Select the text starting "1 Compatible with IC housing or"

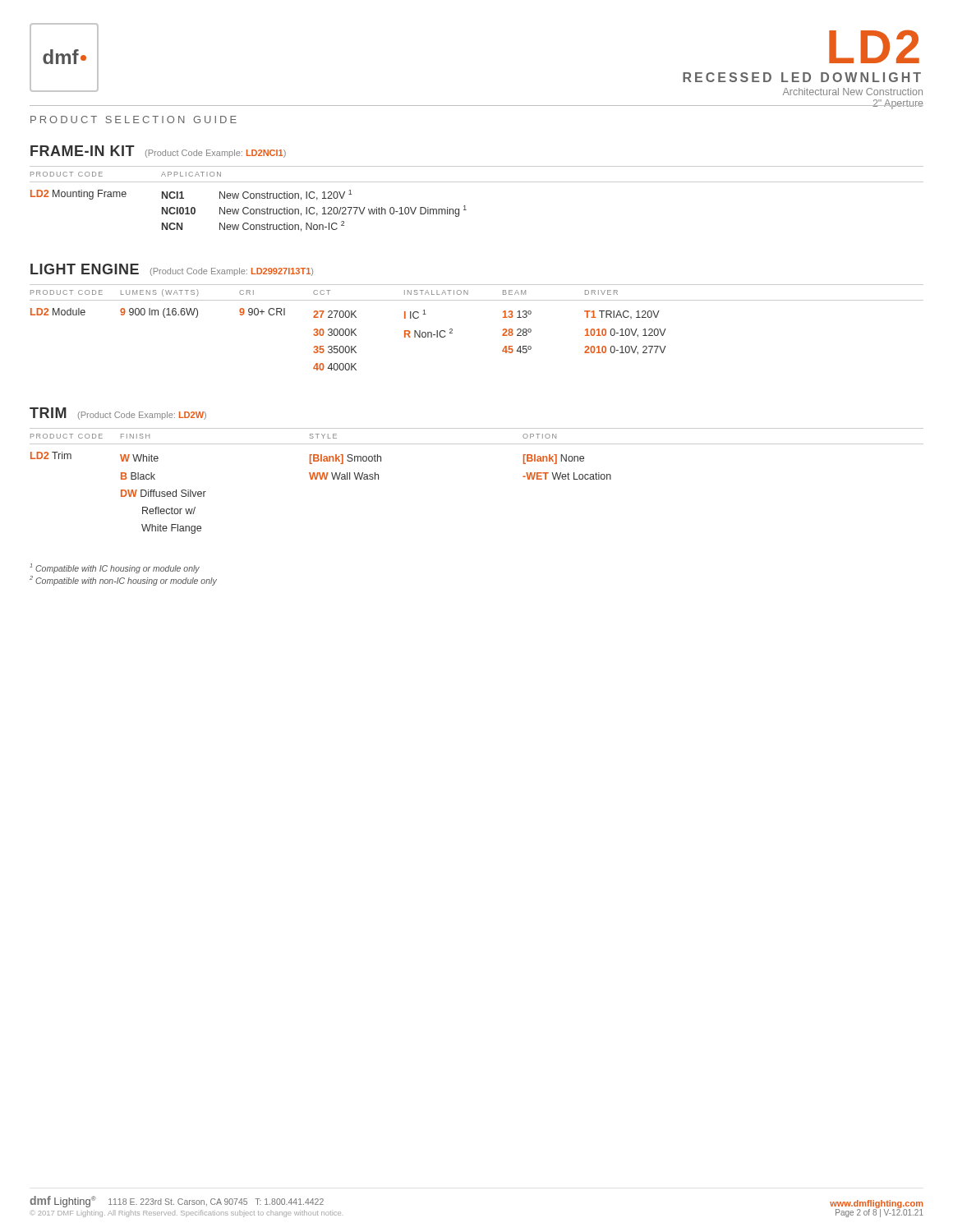(x=114, y=567)
